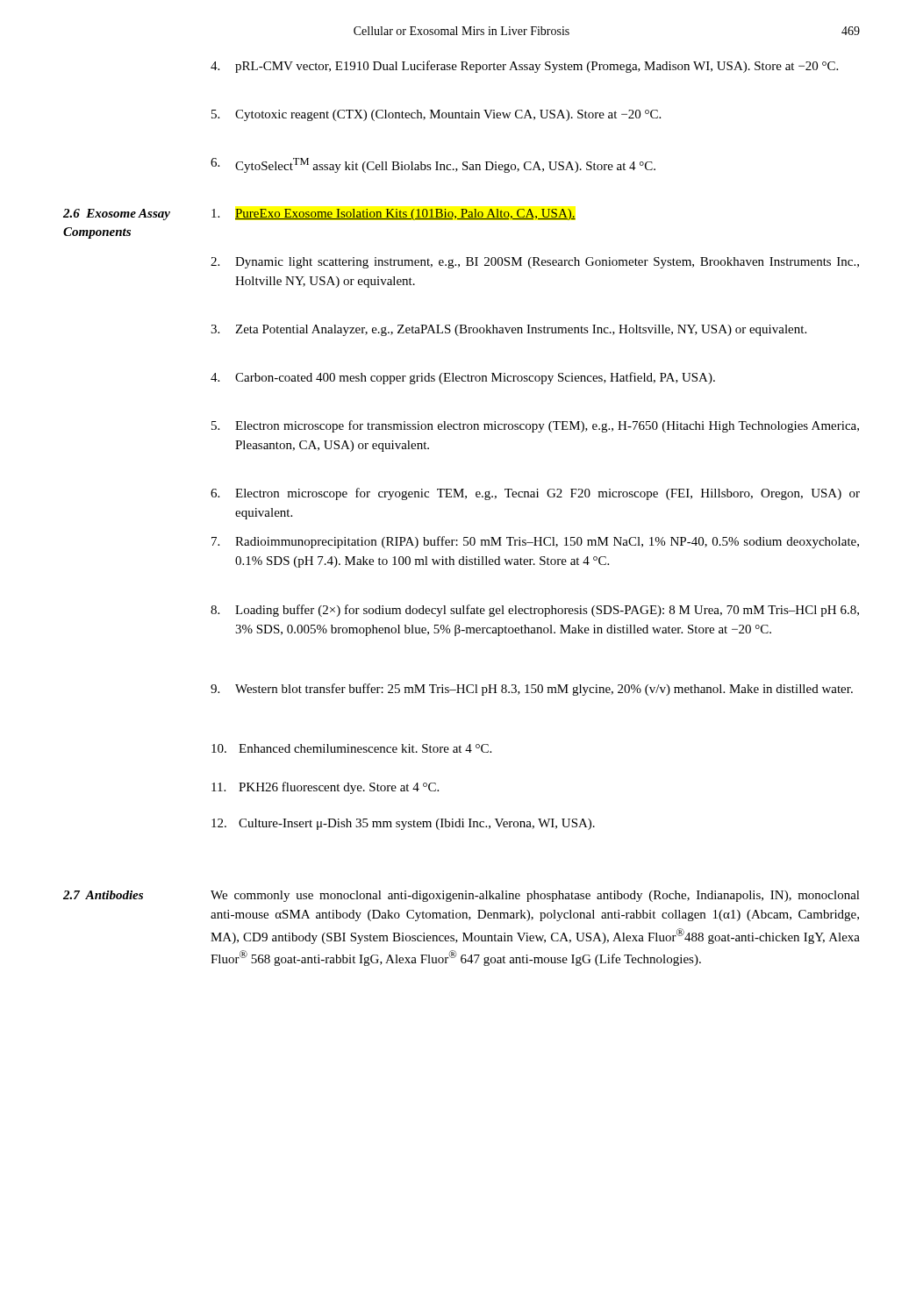923x1316 pixels.
Task: Navigate to the text starting "7. Radioimmunoprecipitation (RIPA) buffer: 50"
Action: 535,552
